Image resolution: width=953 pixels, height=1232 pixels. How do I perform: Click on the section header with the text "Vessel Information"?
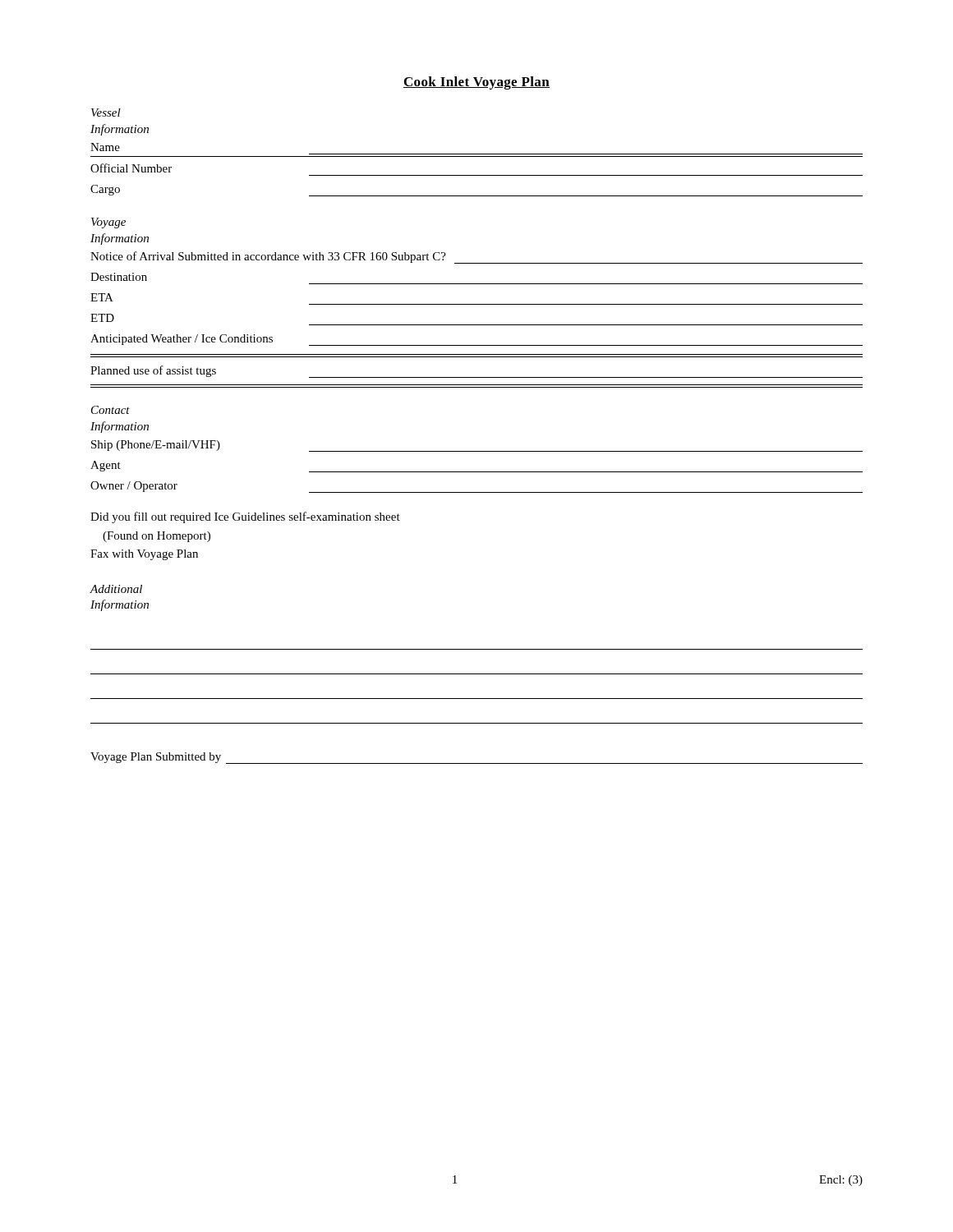click(x=106, y=113)
